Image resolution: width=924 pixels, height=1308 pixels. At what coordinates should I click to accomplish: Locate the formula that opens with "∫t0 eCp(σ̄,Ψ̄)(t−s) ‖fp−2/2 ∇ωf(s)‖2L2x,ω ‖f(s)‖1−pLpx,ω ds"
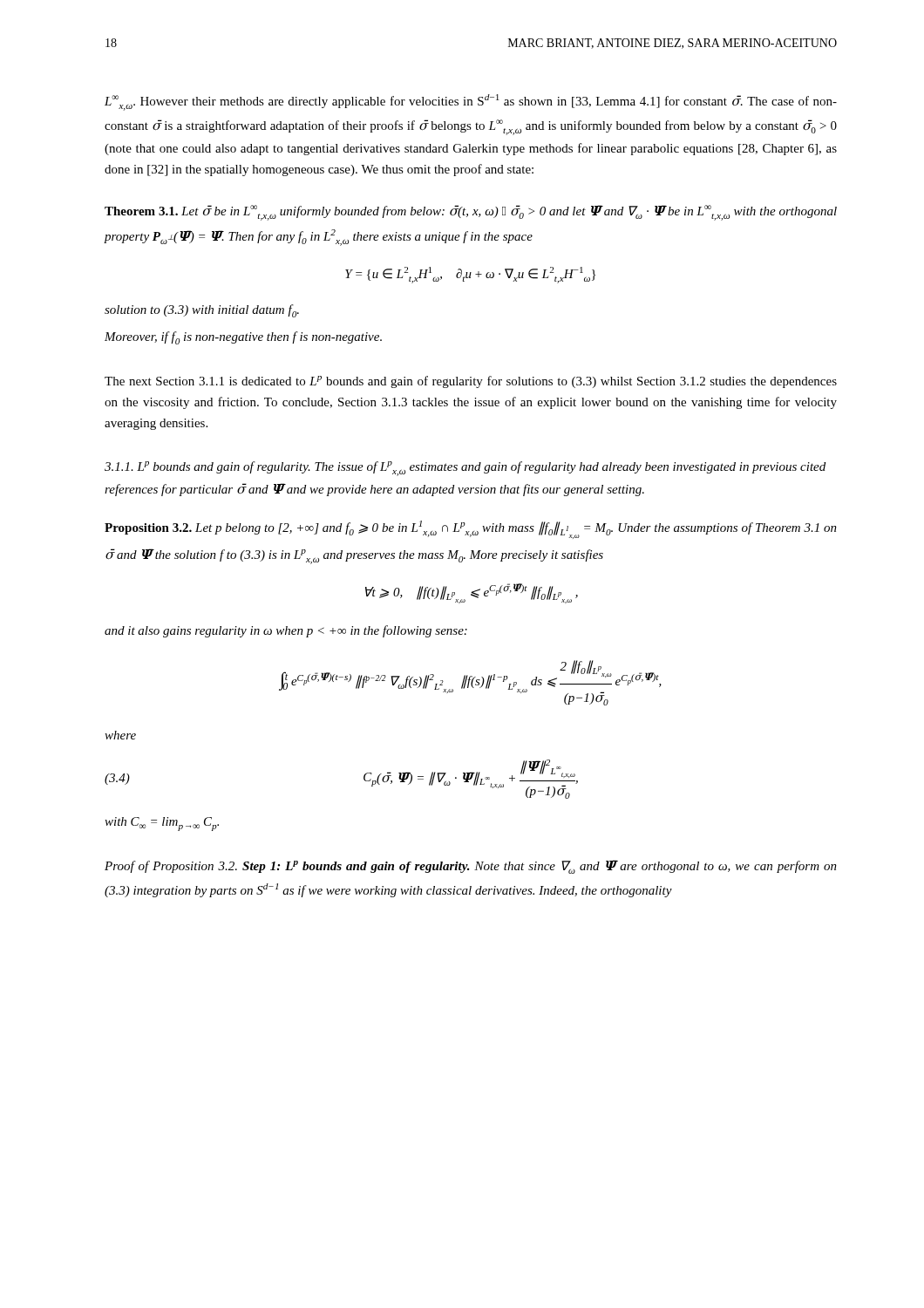click(471, 683)
